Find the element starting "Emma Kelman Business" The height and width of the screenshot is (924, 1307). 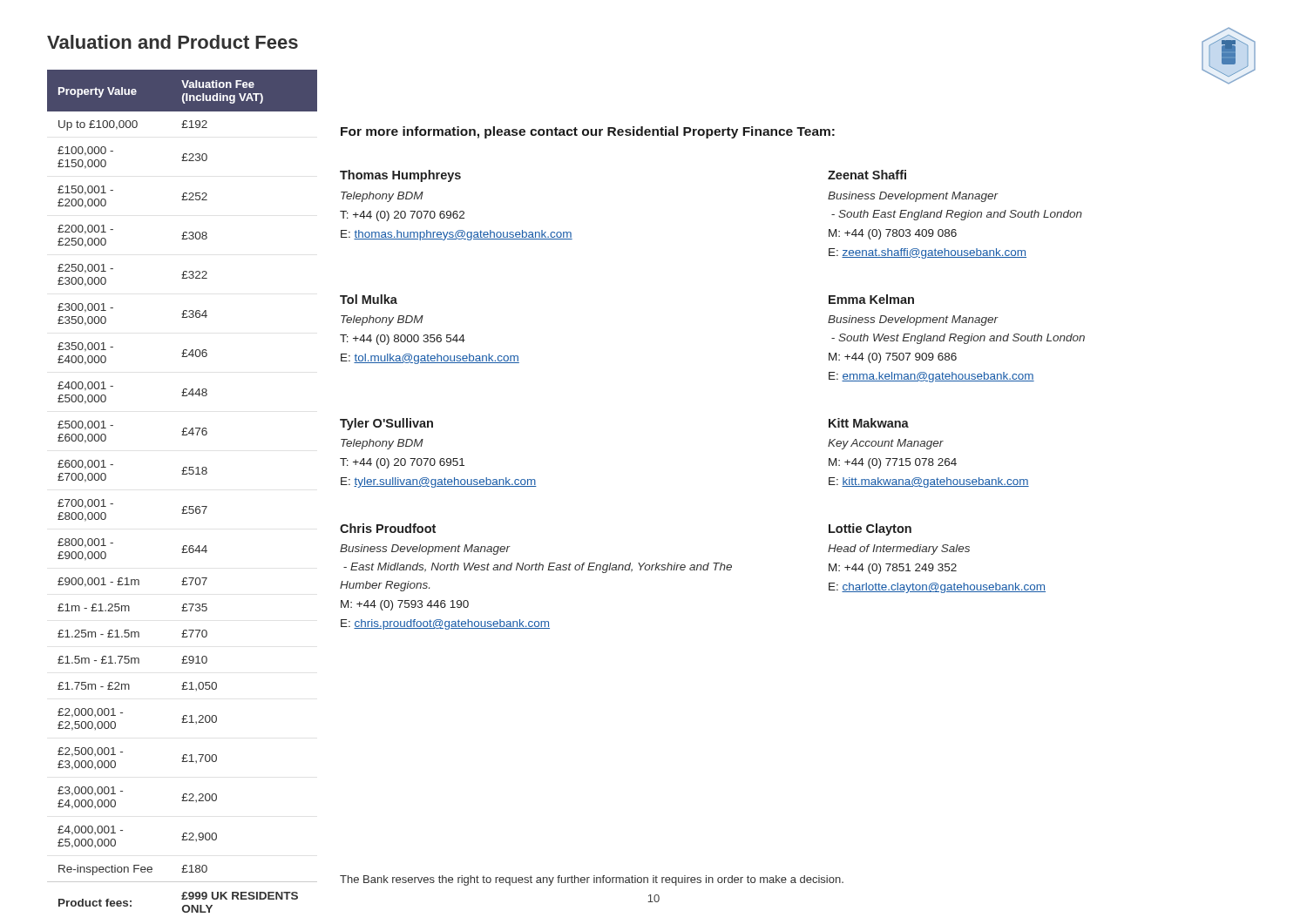(1046, 338)
